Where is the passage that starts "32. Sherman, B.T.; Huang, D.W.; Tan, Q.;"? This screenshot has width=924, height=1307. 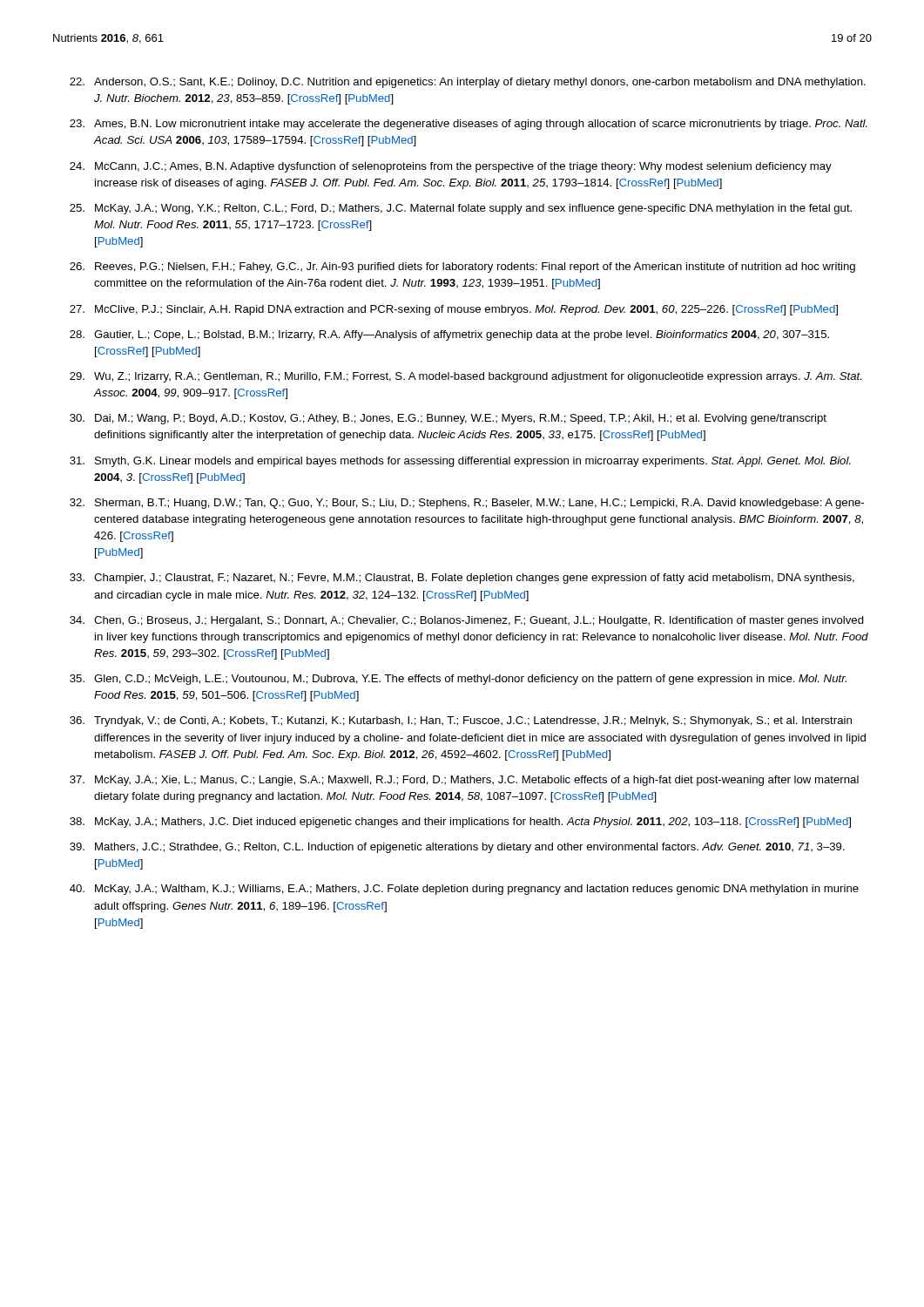(x=462, y=527)
